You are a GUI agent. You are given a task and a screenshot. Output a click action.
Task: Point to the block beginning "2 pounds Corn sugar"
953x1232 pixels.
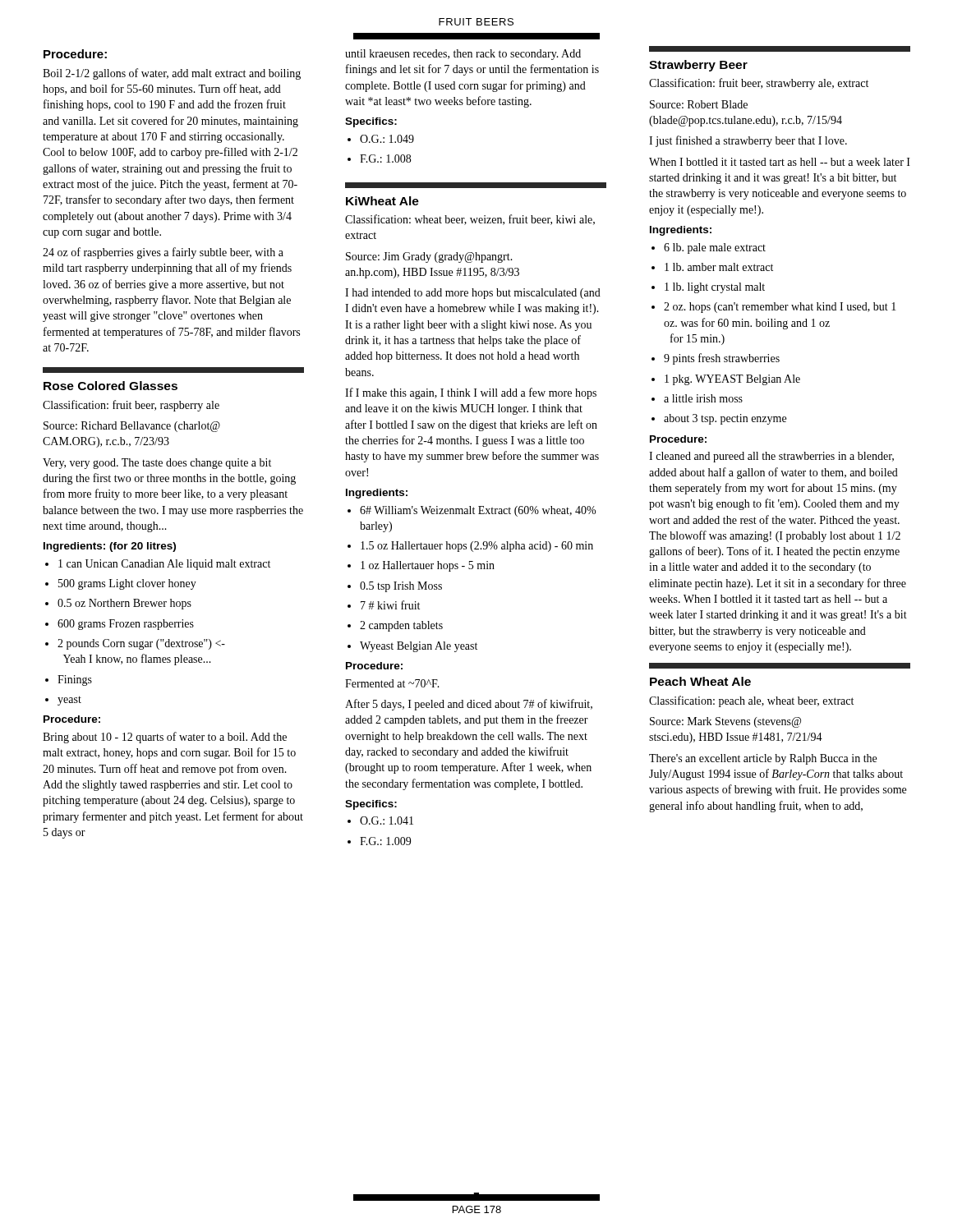(x=173, y=652)
